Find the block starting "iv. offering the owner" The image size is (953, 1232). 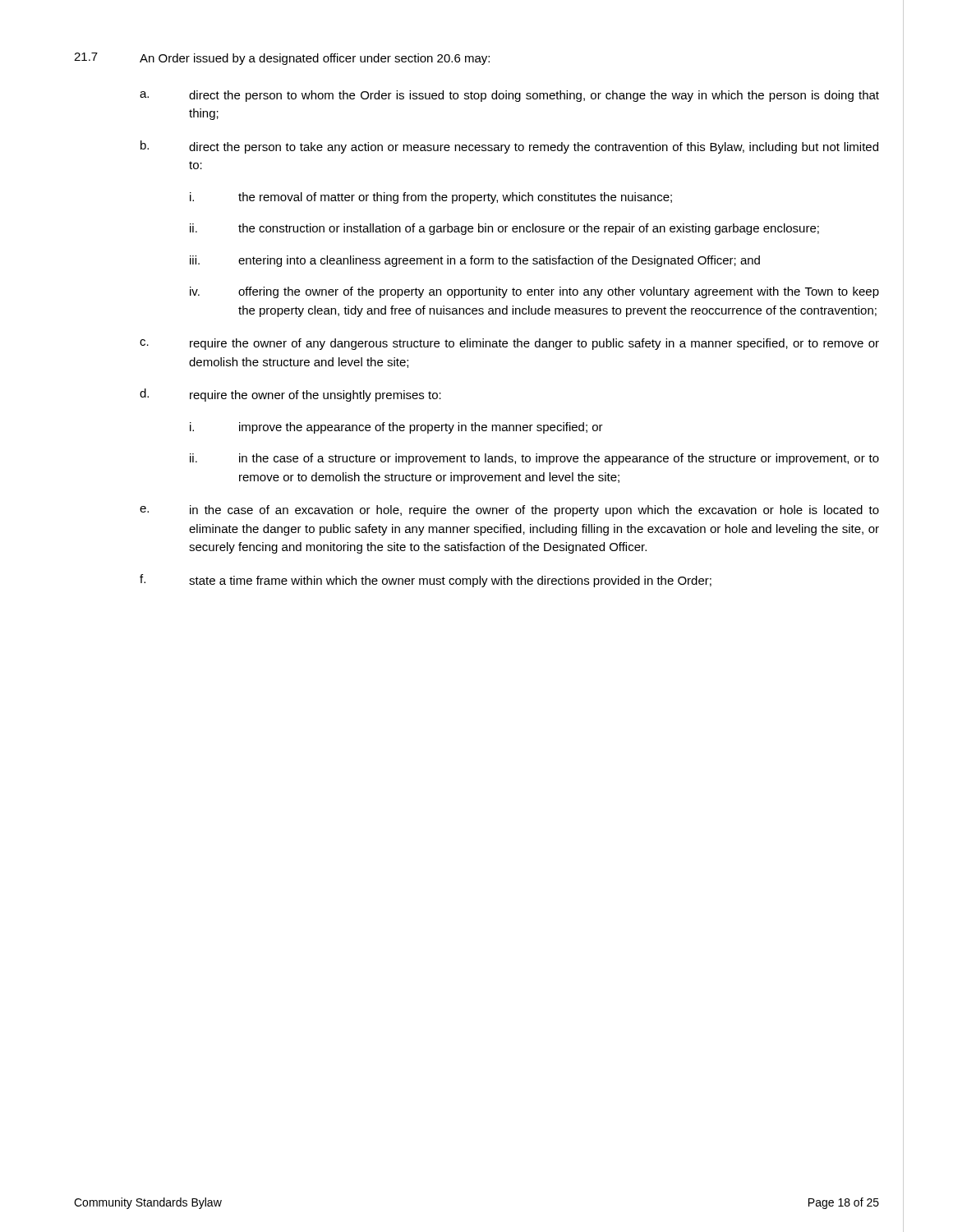click(534, 301)
